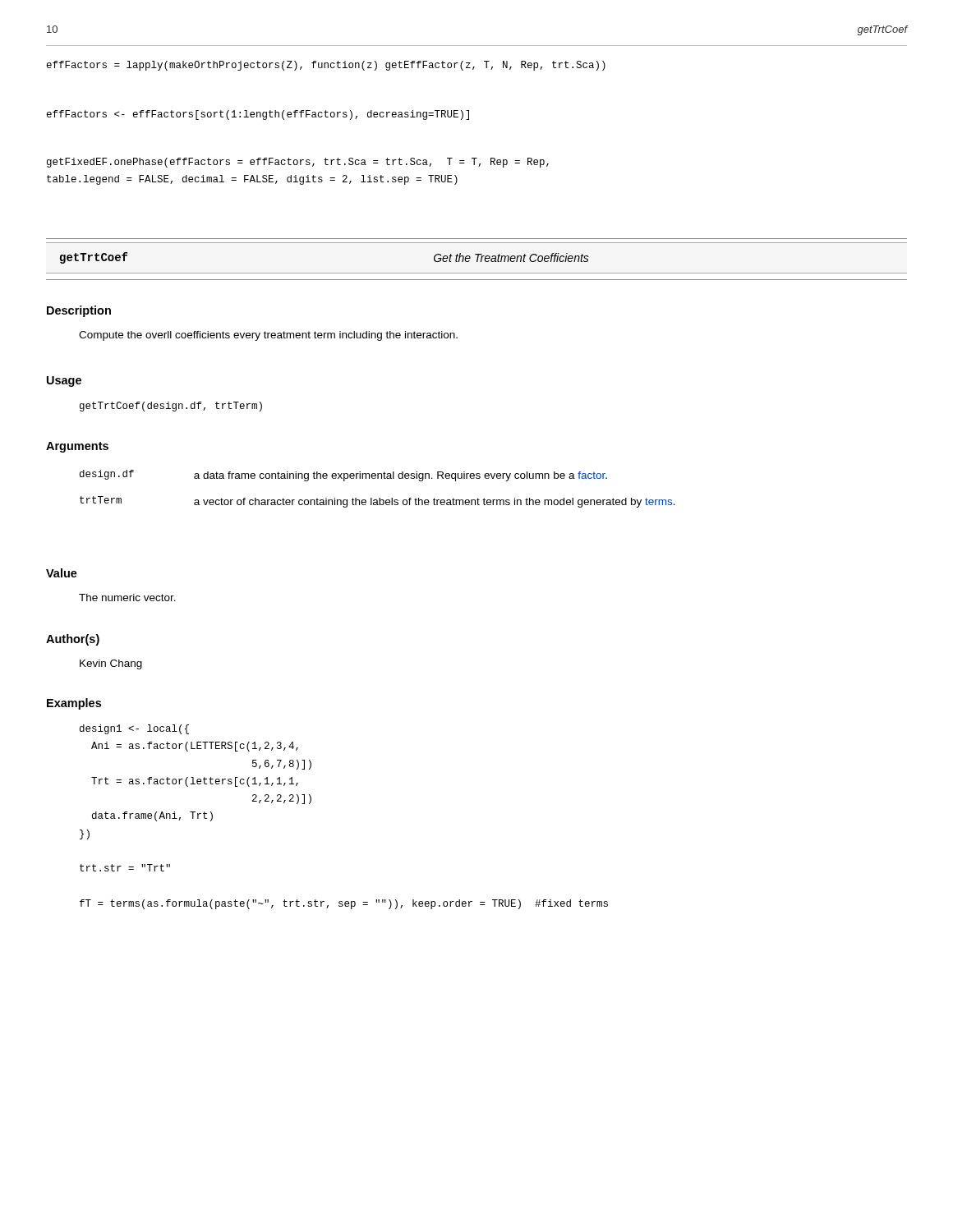Screen dimensions: 1232x953
Task: Click the passage that begins "design1 <- local({ Ani = as.factor(LETTERS[c(1,2,3,4,"
Action: click(134, 729)
